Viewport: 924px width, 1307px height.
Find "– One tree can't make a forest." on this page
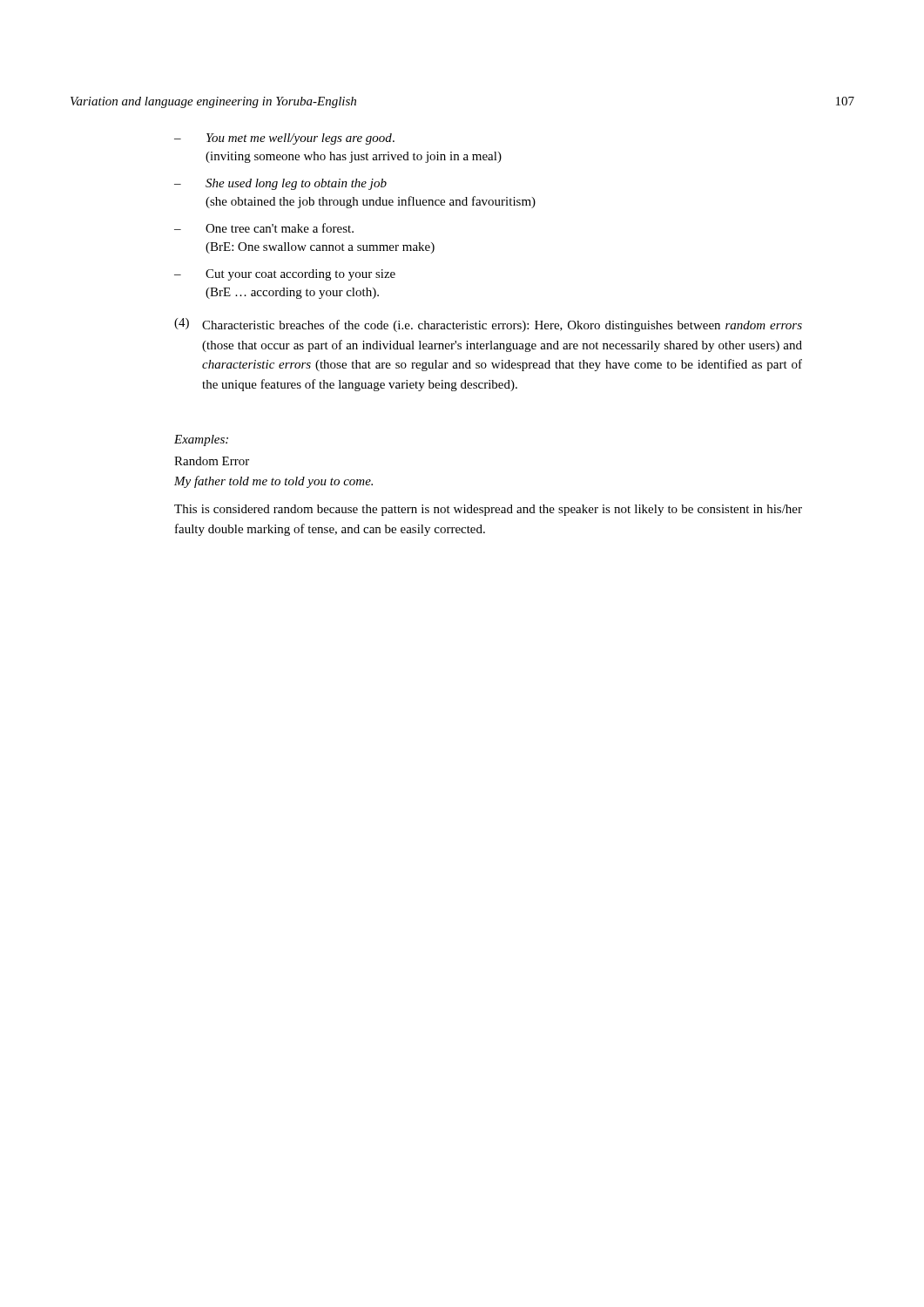click(264, 228)
